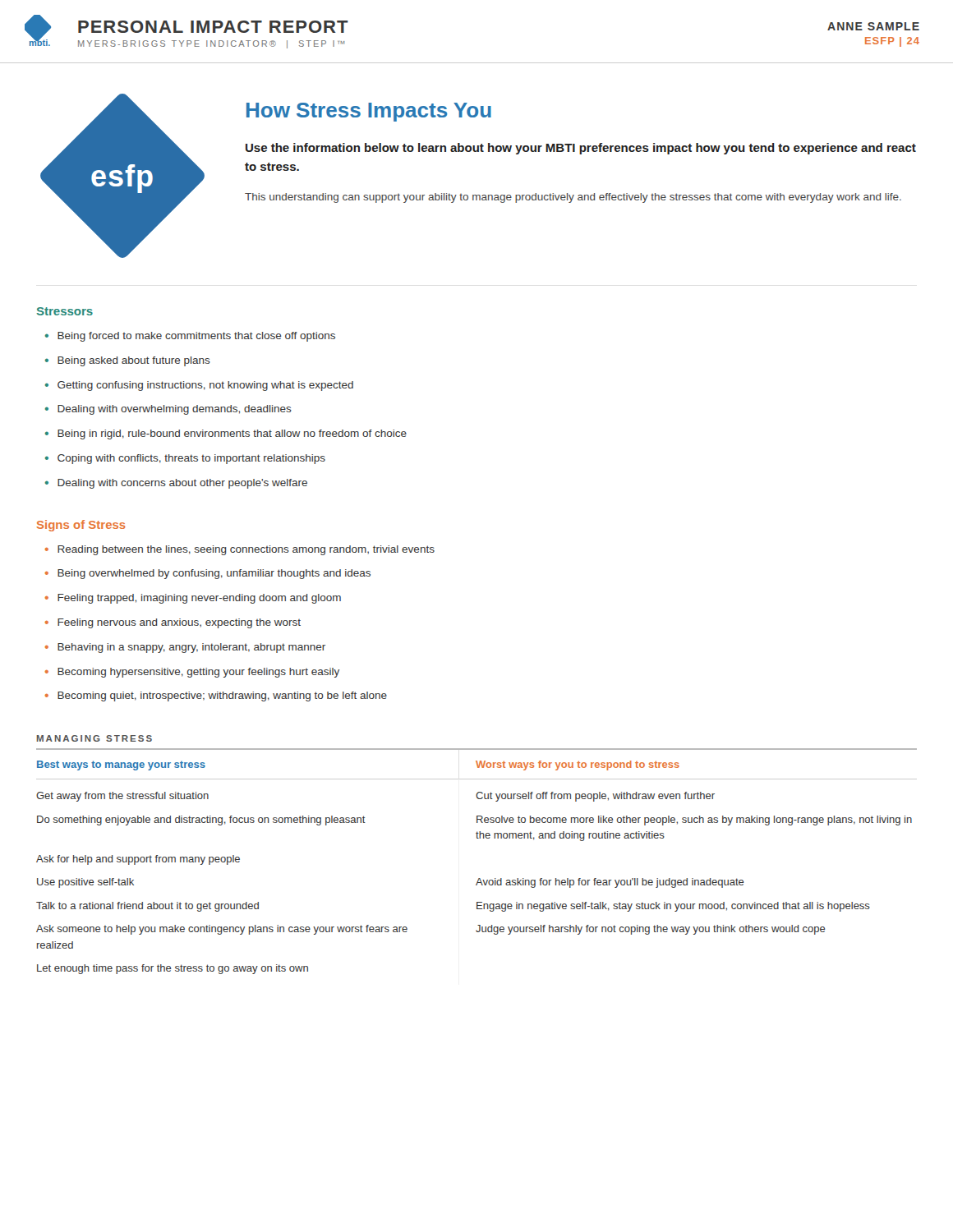
Task: Select a illustration
Action: click(x=122, y=176)
